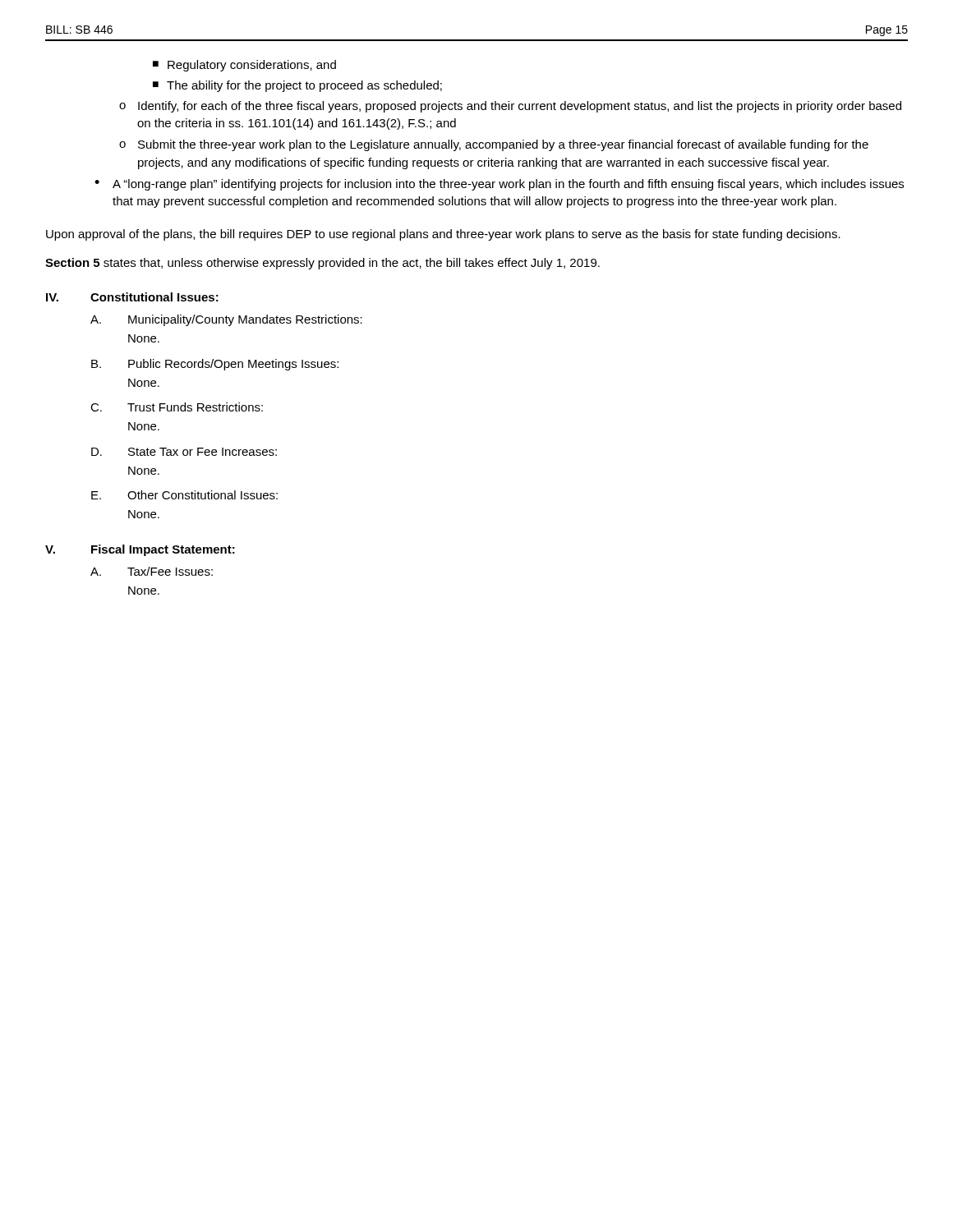Find the text starting "A. Tax/Fee Issues:"

(152, 571)
